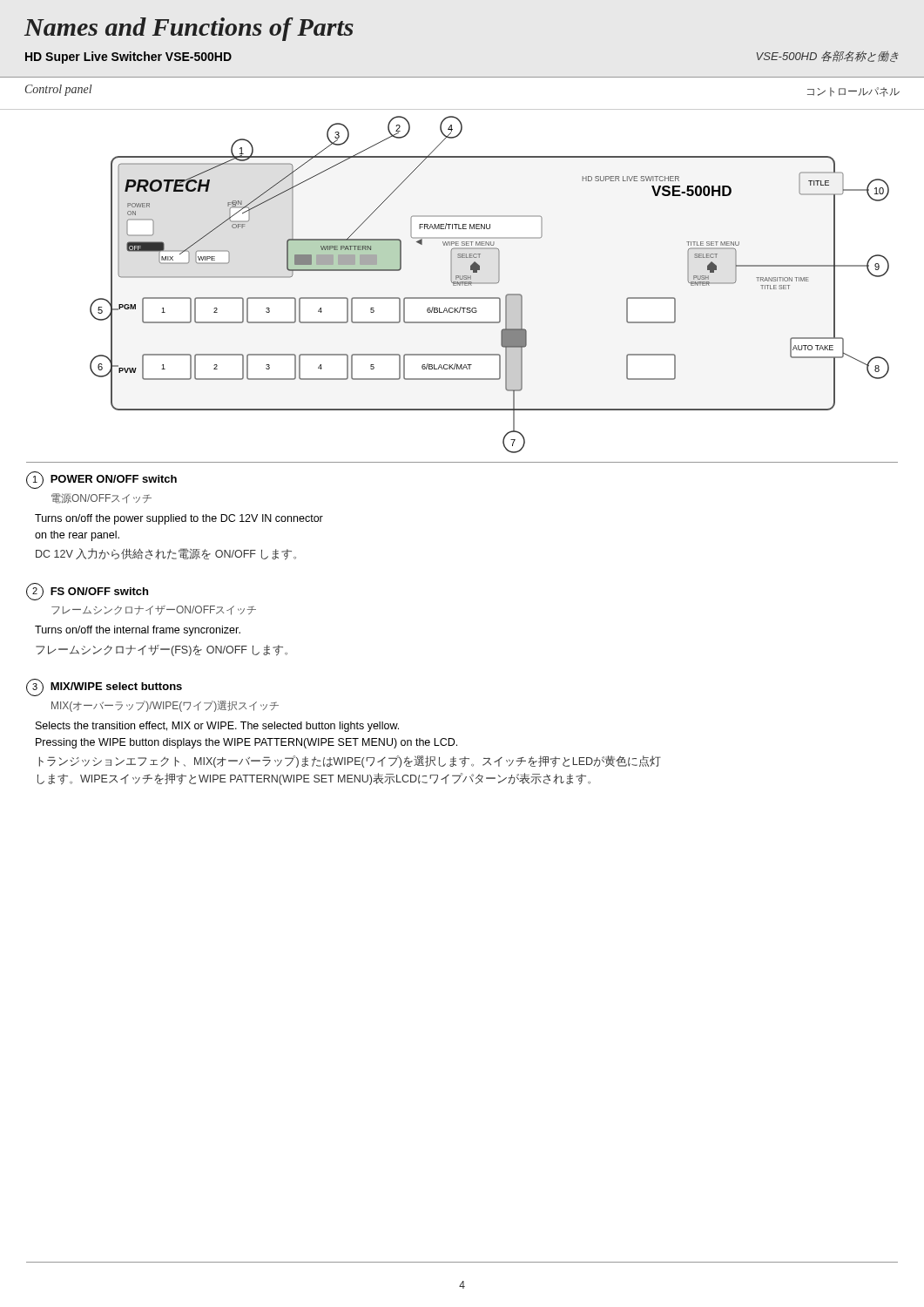
Task: Select the section header containing "VSE-500HD 各部名称と働き"
Action: [828, 56]
